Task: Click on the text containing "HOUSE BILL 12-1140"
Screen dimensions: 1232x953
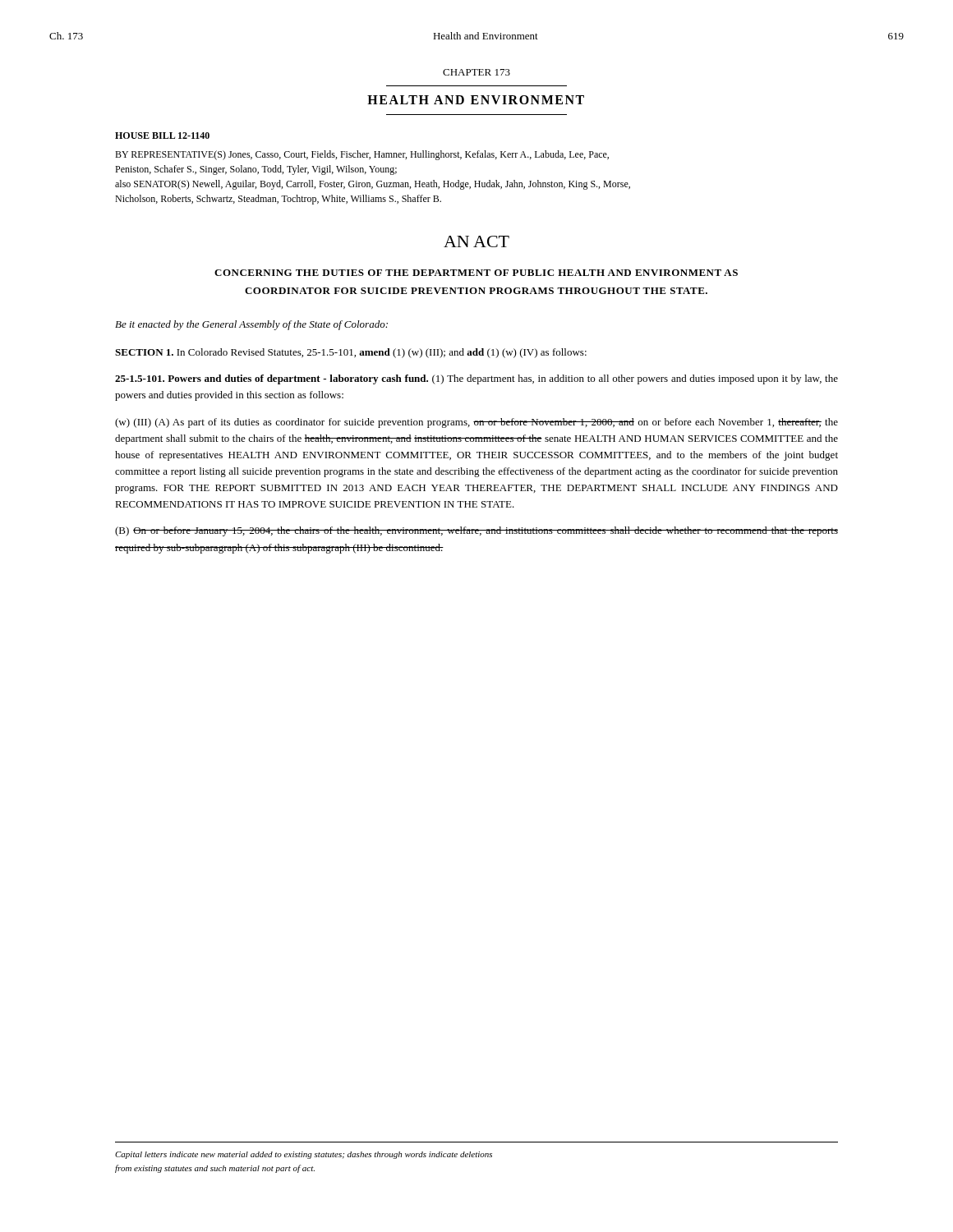Action: tap(162, 136)
